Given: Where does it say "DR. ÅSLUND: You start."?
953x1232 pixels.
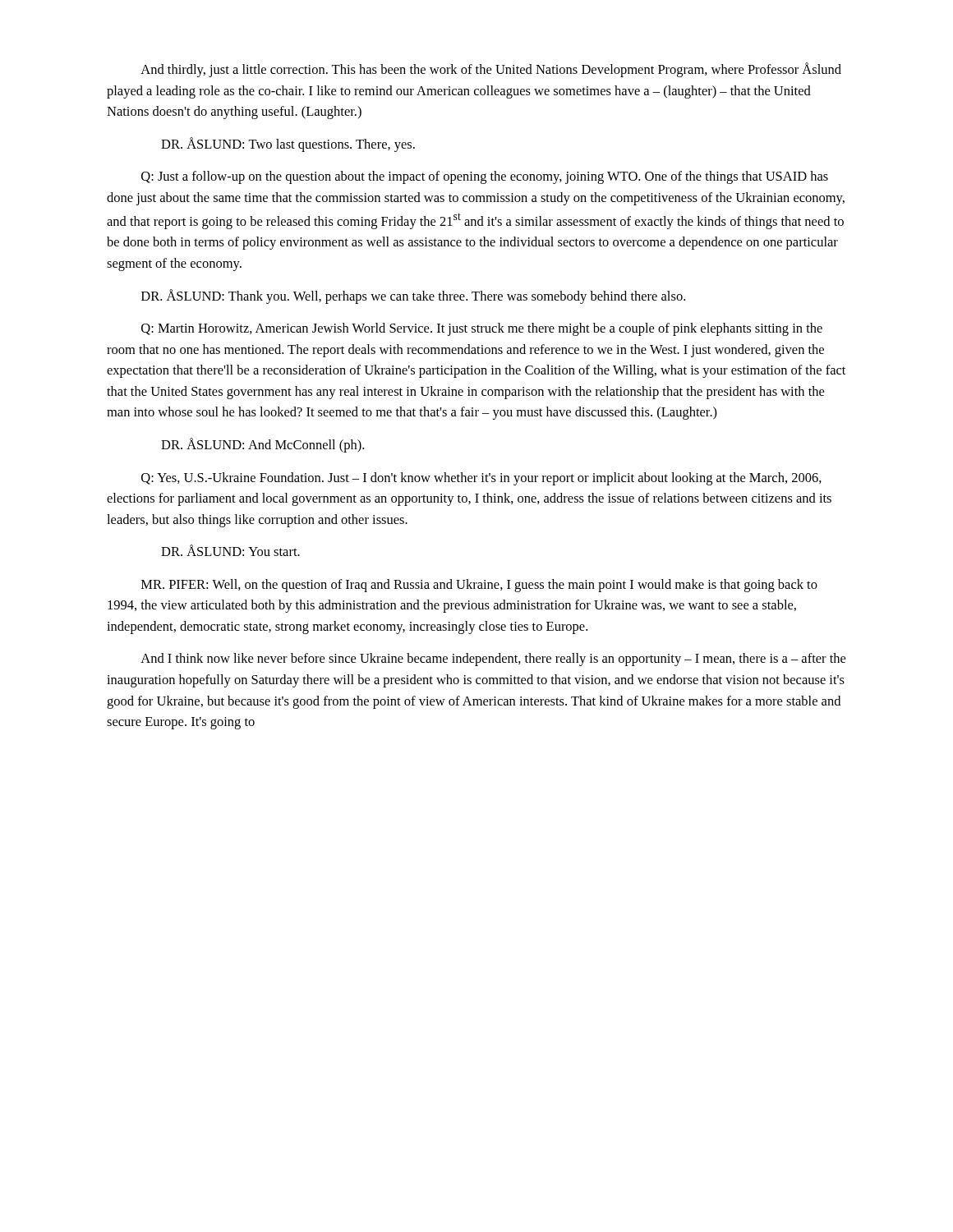Looking at the screenshot, I should point(230,550).
